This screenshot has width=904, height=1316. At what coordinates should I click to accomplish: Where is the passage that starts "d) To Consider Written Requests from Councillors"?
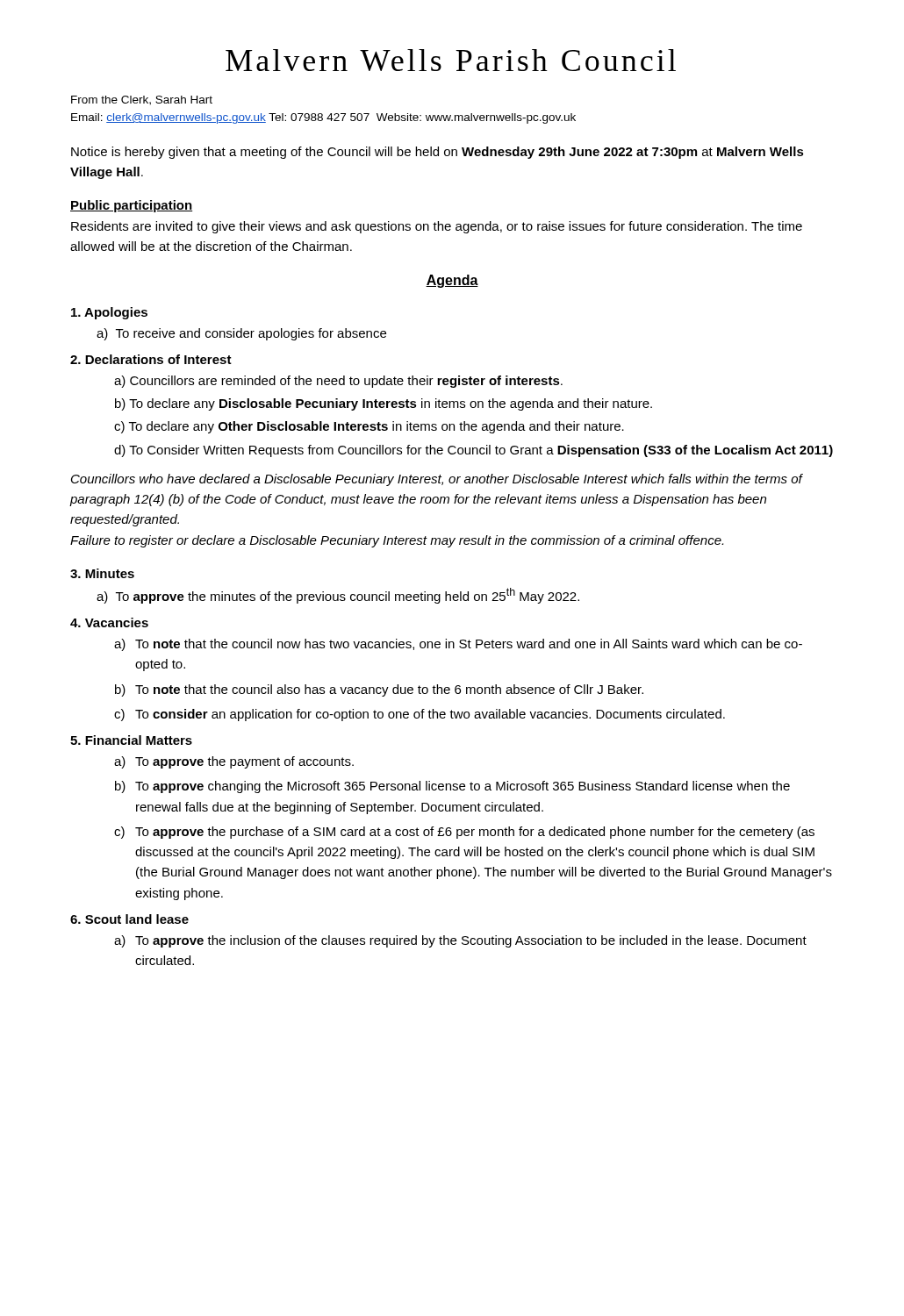point(474,449)
